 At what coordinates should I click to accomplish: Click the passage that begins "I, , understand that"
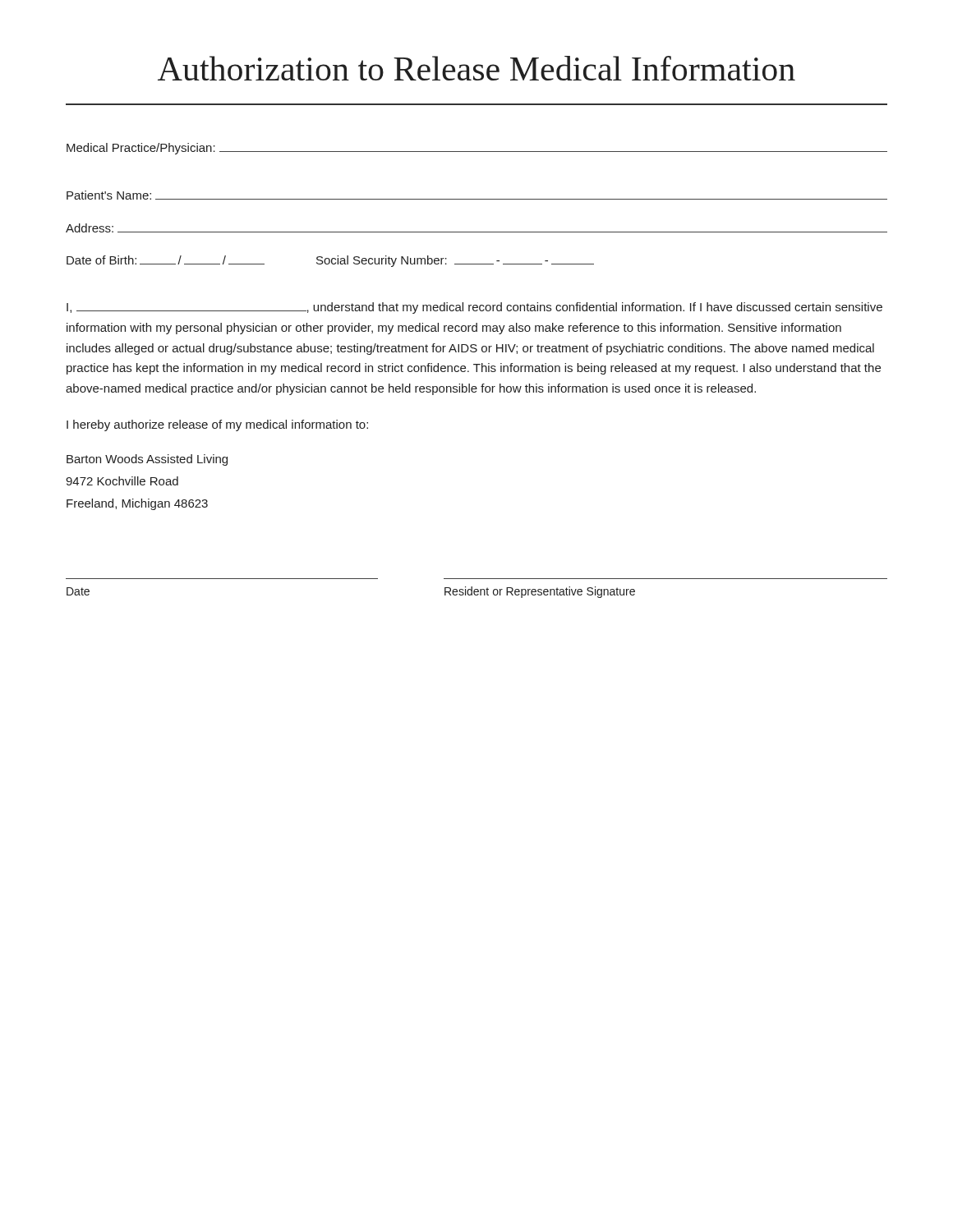click(474, 346)
